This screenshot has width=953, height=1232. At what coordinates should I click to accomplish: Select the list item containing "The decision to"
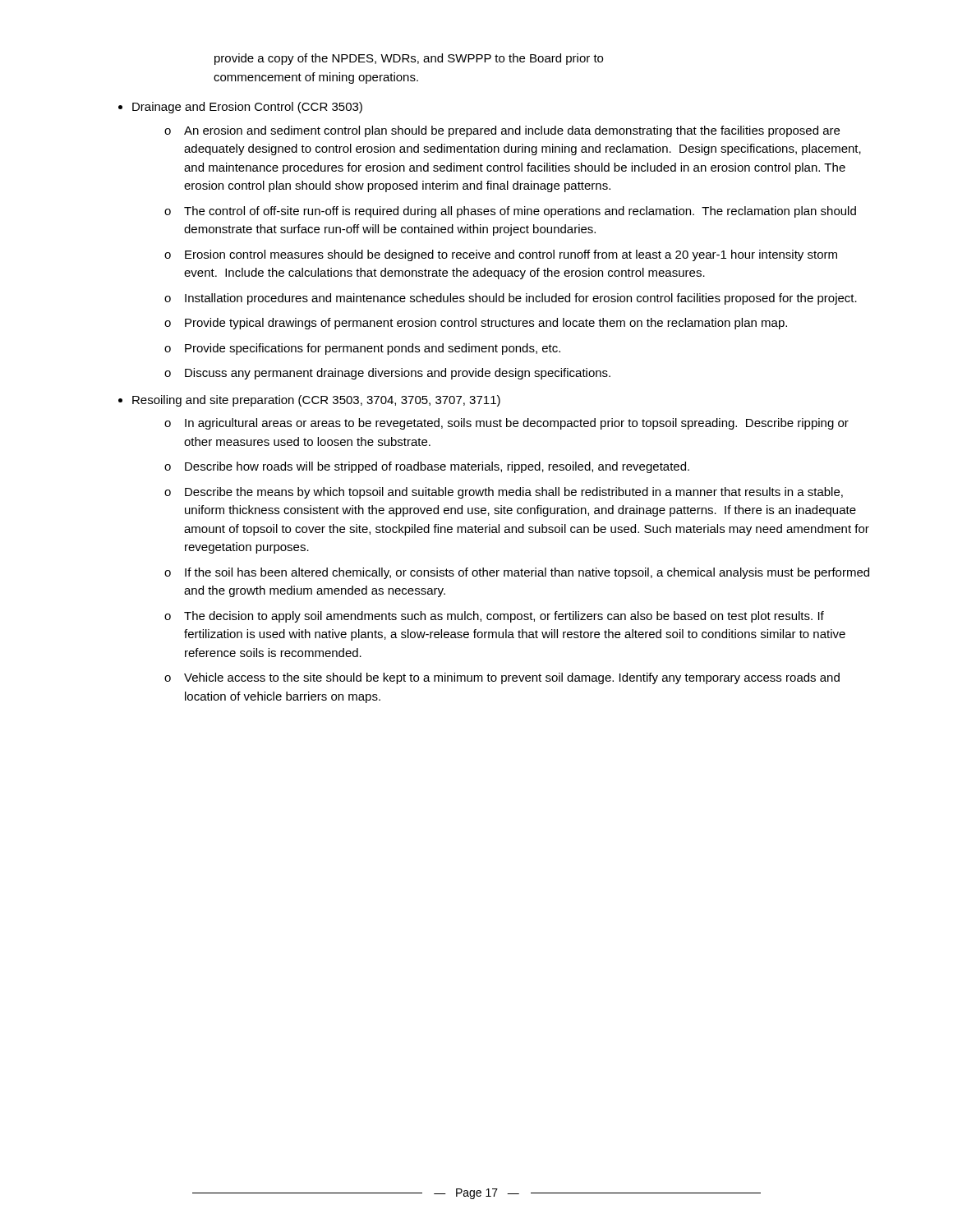pyautogui.click(x=515, y=634)
